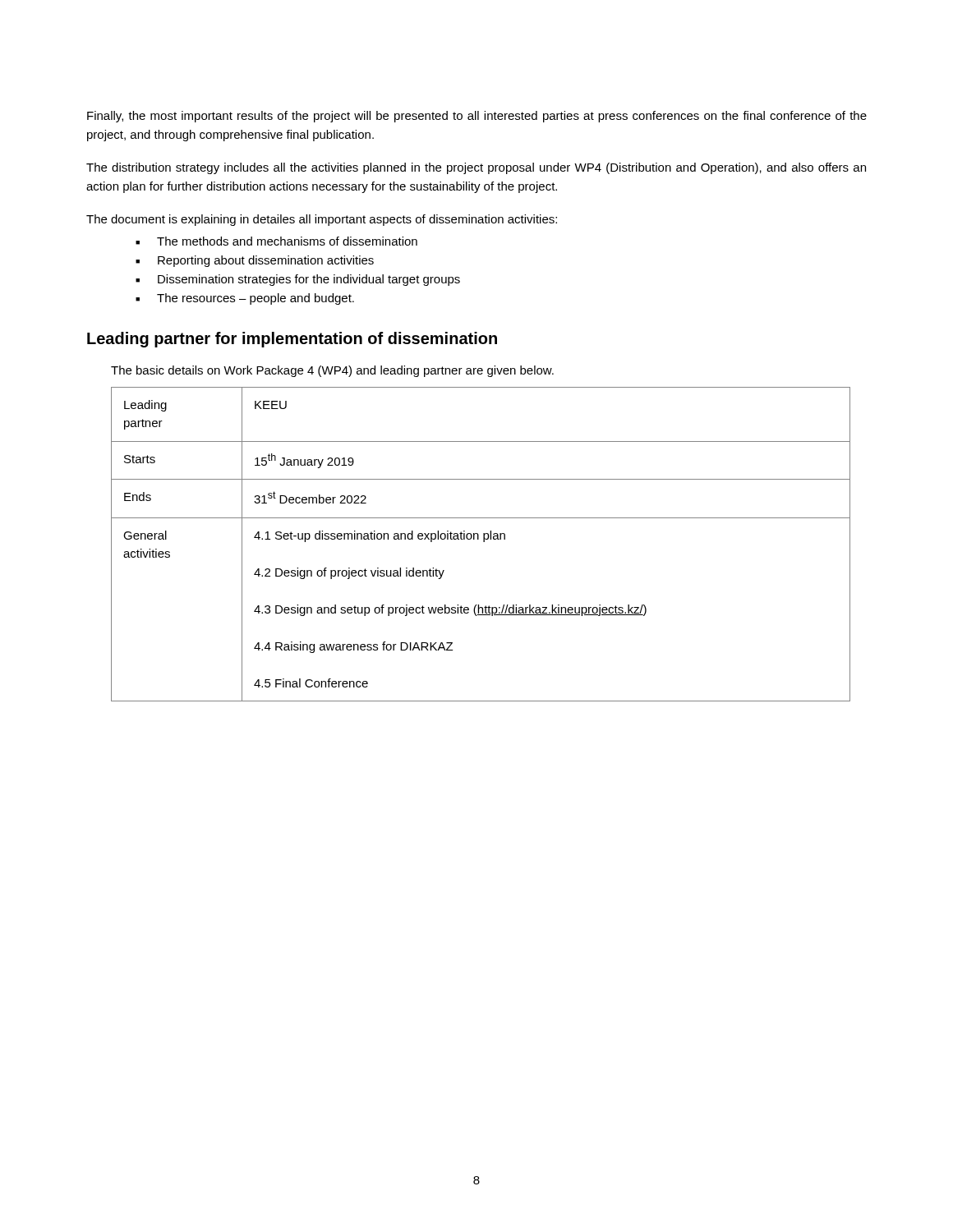Click on the text block starting "Finally, the most important results of"
The width and height of the screenshot is (953, 1232).
click(x=476, y=125)
